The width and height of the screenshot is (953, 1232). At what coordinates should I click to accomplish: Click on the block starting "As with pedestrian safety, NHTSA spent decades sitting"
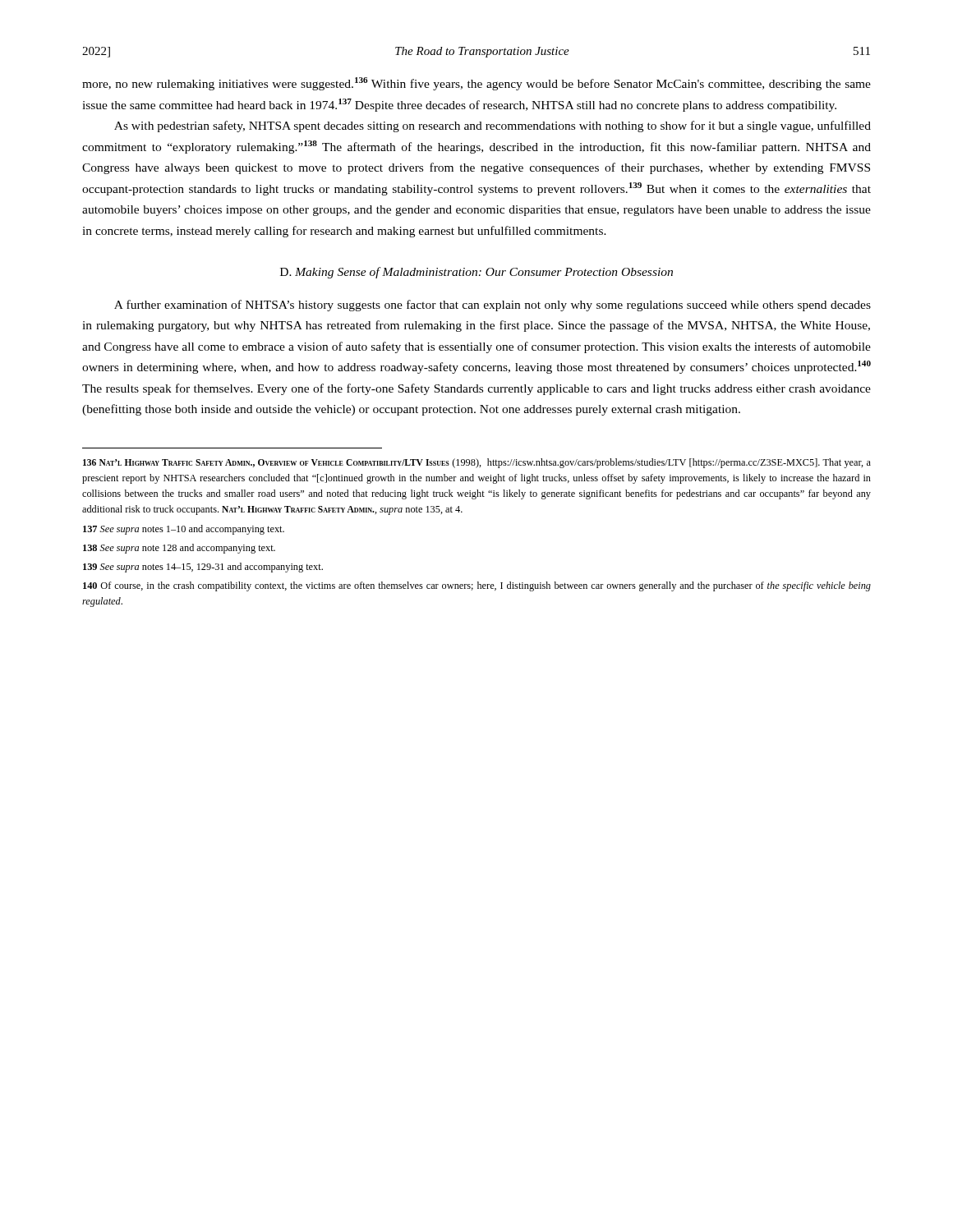coord(476,178)
